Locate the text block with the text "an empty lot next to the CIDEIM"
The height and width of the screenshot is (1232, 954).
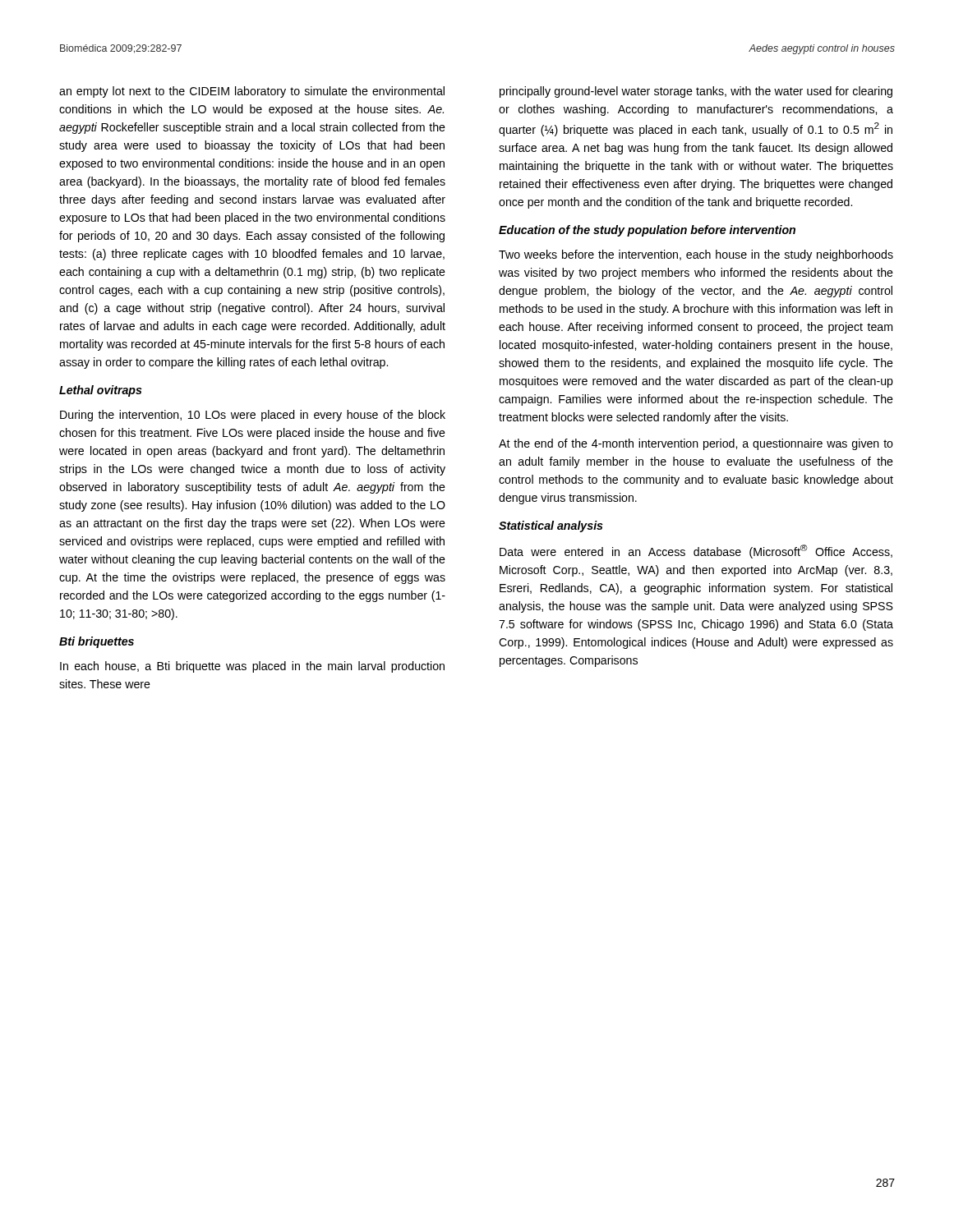[252, 227]
